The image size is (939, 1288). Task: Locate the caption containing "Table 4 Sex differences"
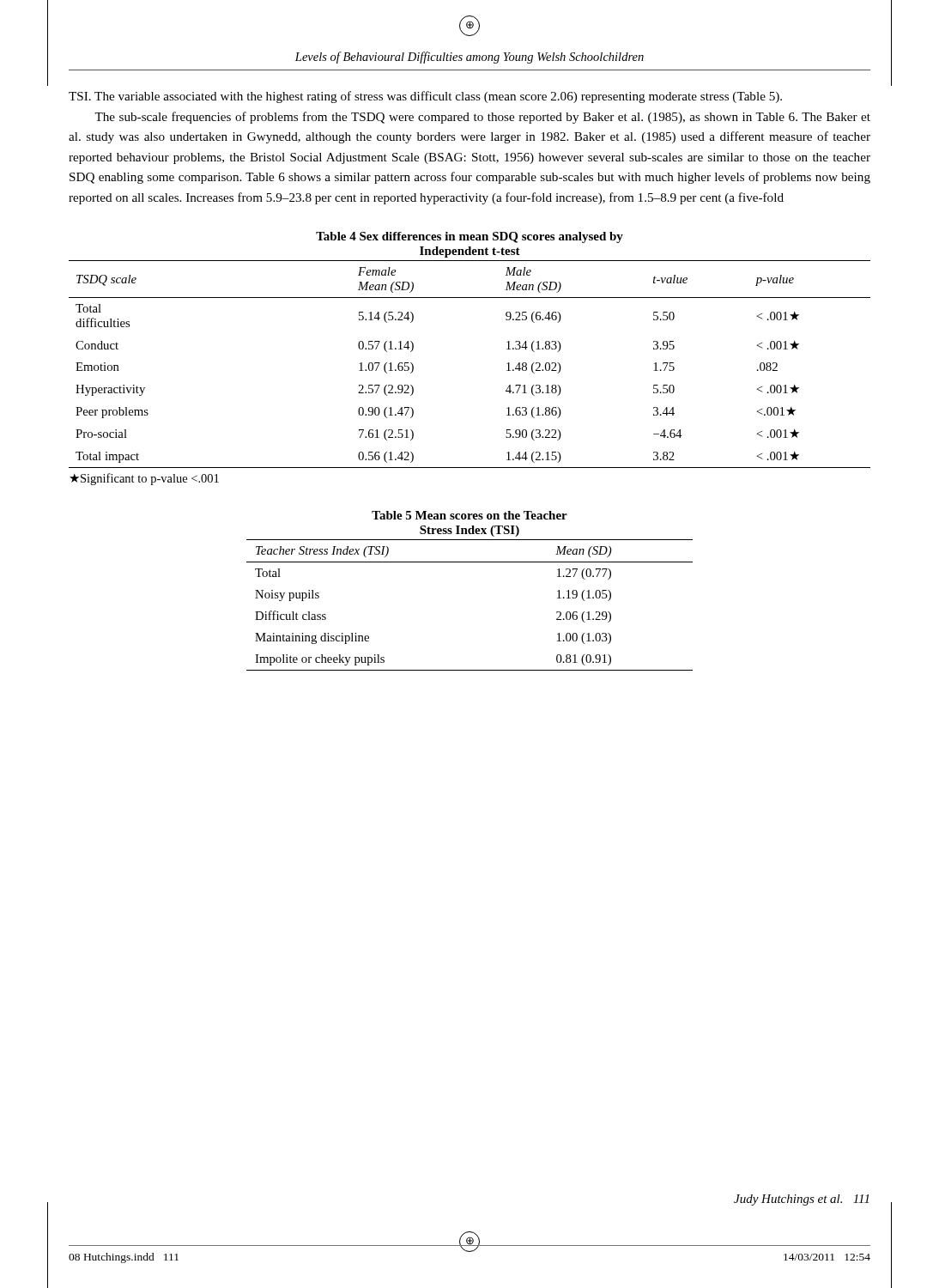click(x=470, y=244)
